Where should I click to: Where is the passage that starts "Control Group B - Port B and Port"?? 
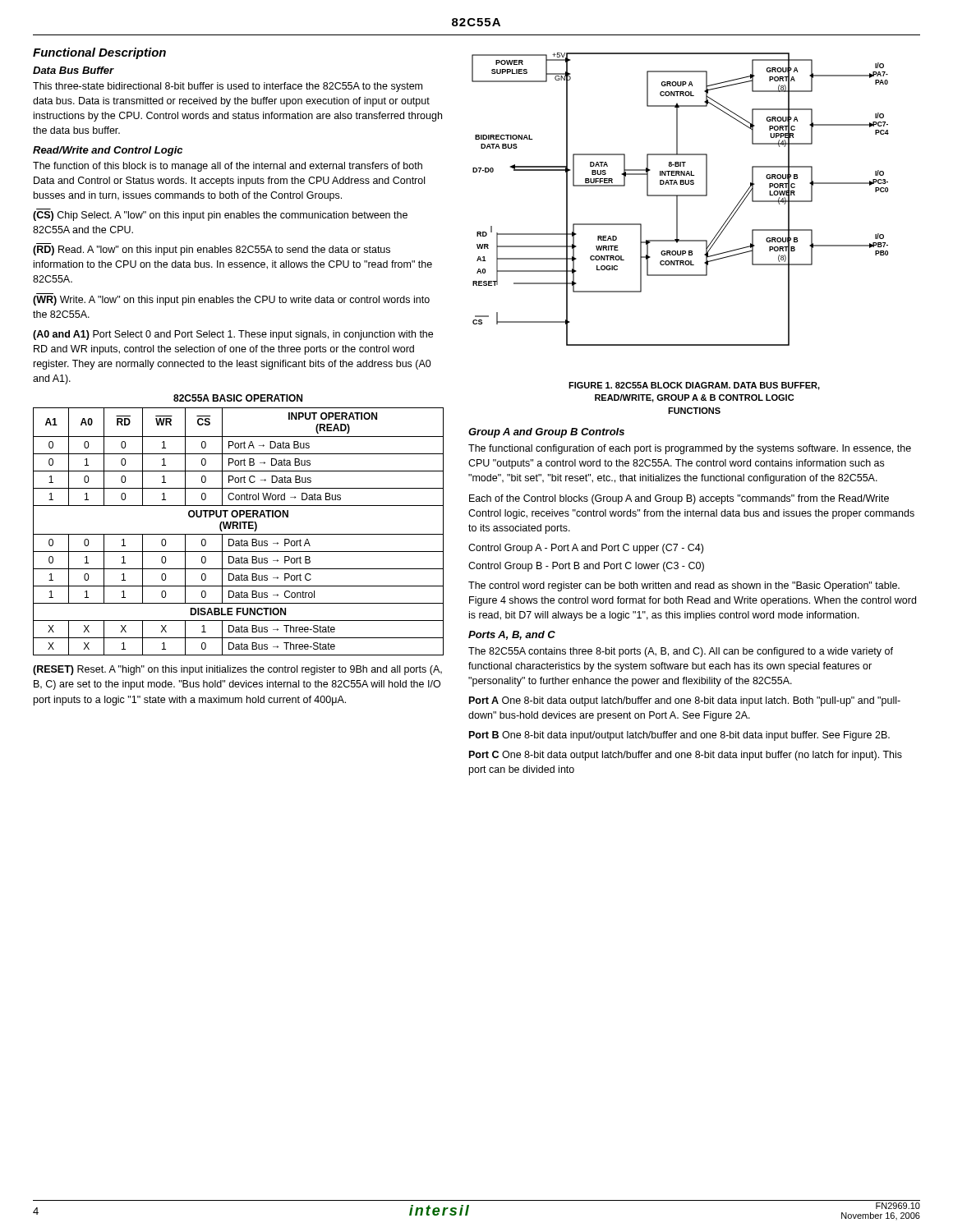tap(586, 566)
